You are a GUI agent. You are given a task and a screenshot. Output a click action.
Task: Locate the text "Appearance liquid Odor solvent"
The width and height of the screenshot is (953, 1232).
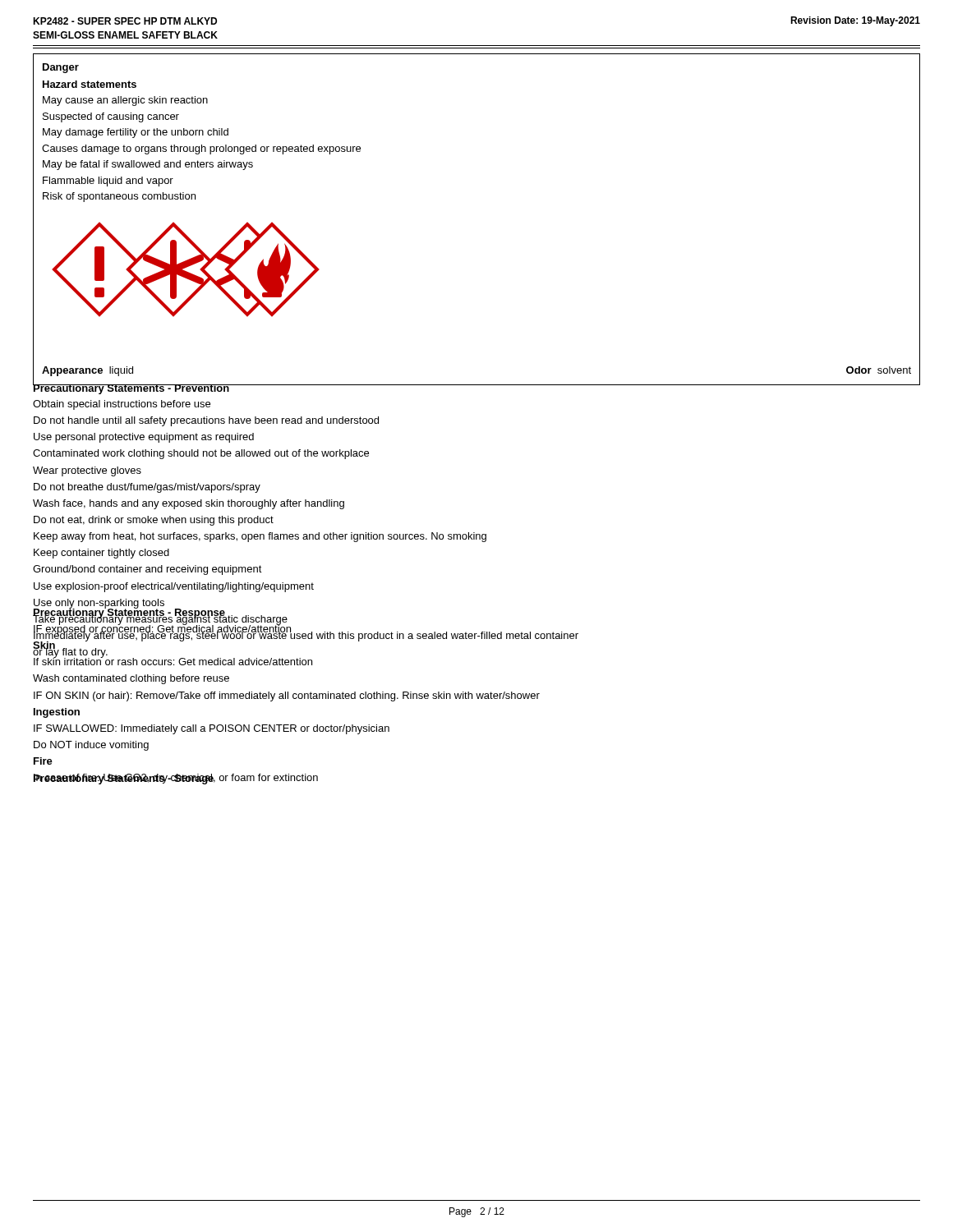pos(87,371)
